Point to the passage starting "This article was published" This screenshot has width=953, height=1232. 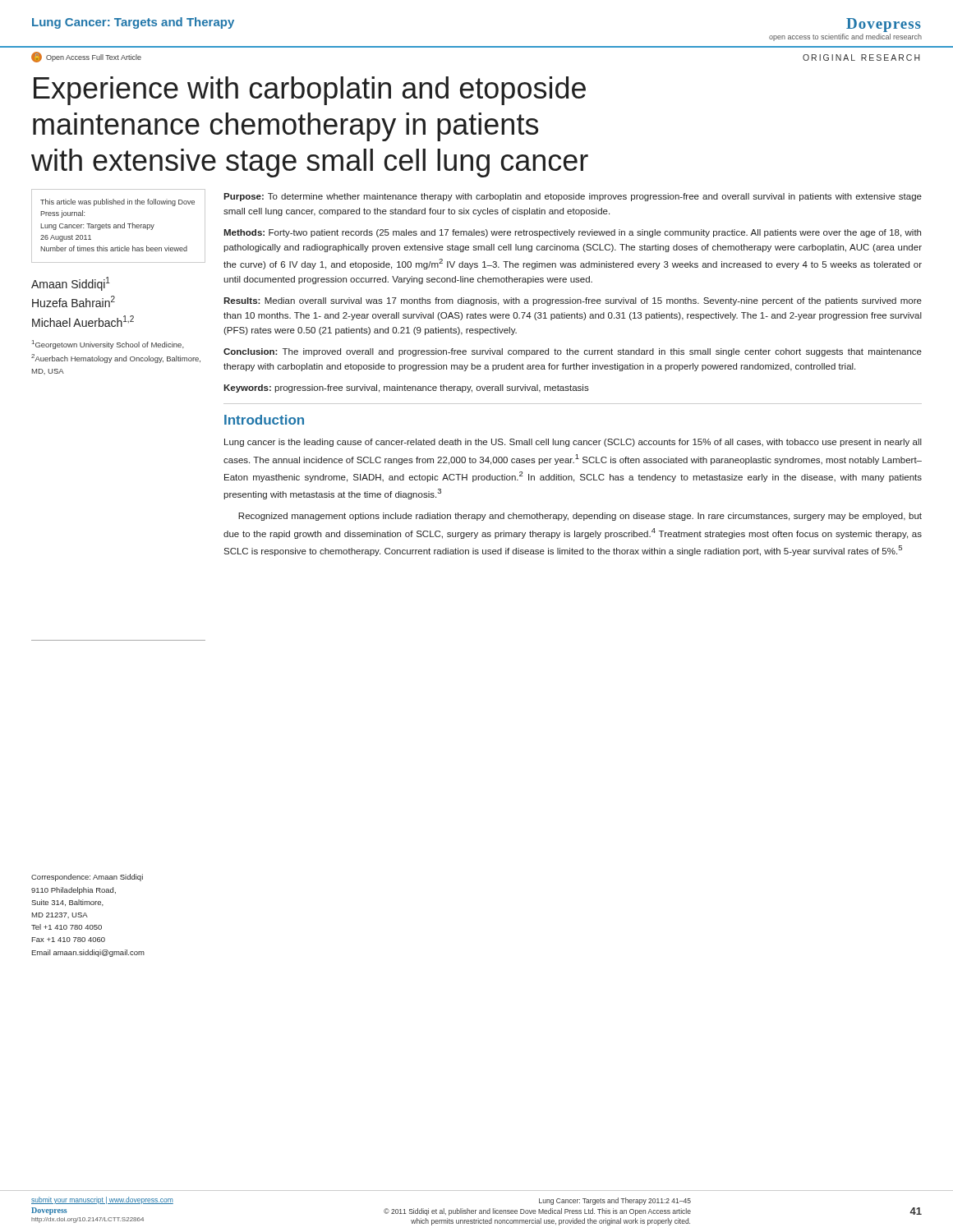click(x=118, y=225)
